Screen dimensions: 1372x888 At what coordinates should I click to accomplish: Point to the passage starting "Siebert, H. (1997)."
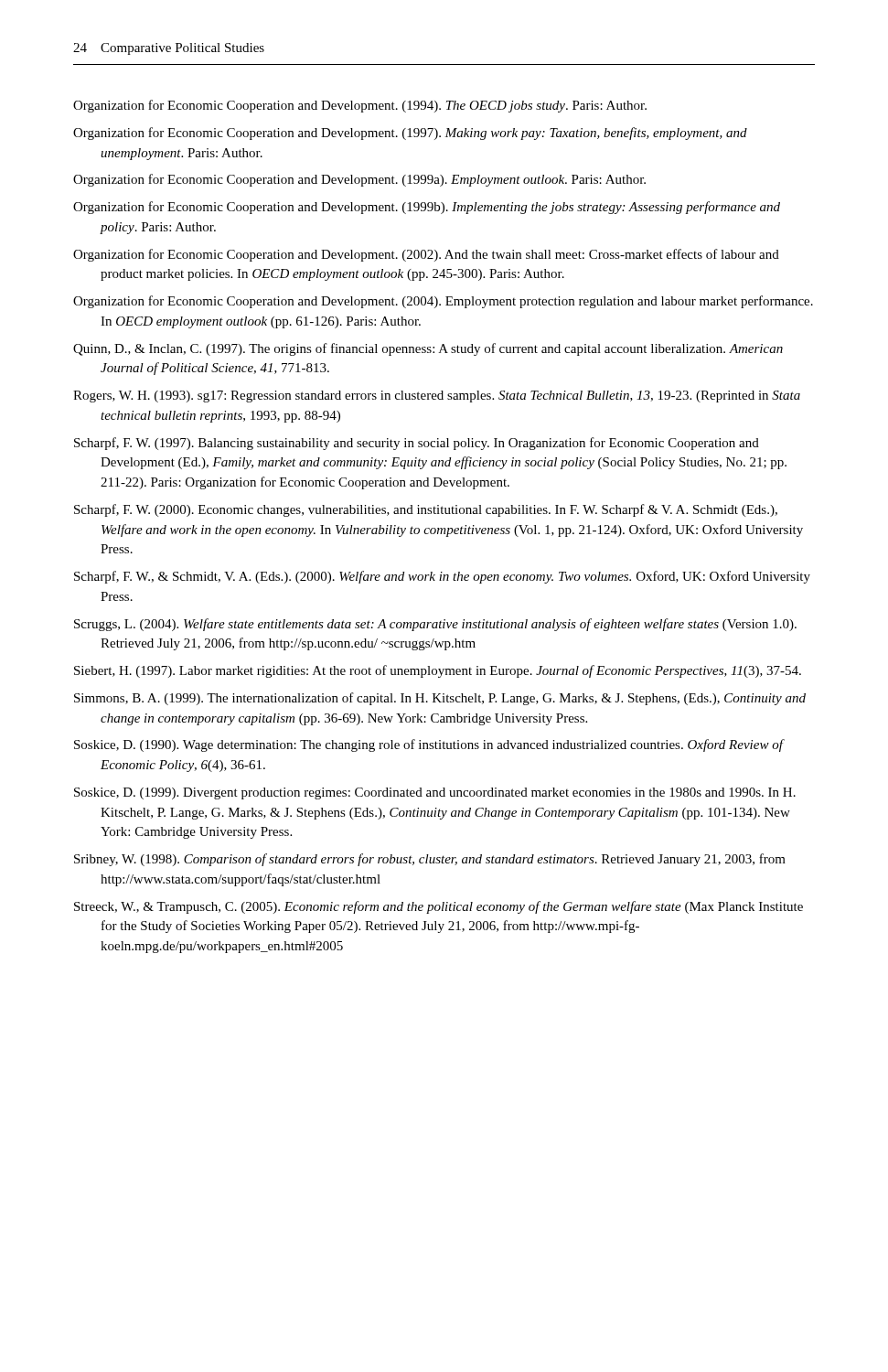pyautogui.click(x=437, y=670)
